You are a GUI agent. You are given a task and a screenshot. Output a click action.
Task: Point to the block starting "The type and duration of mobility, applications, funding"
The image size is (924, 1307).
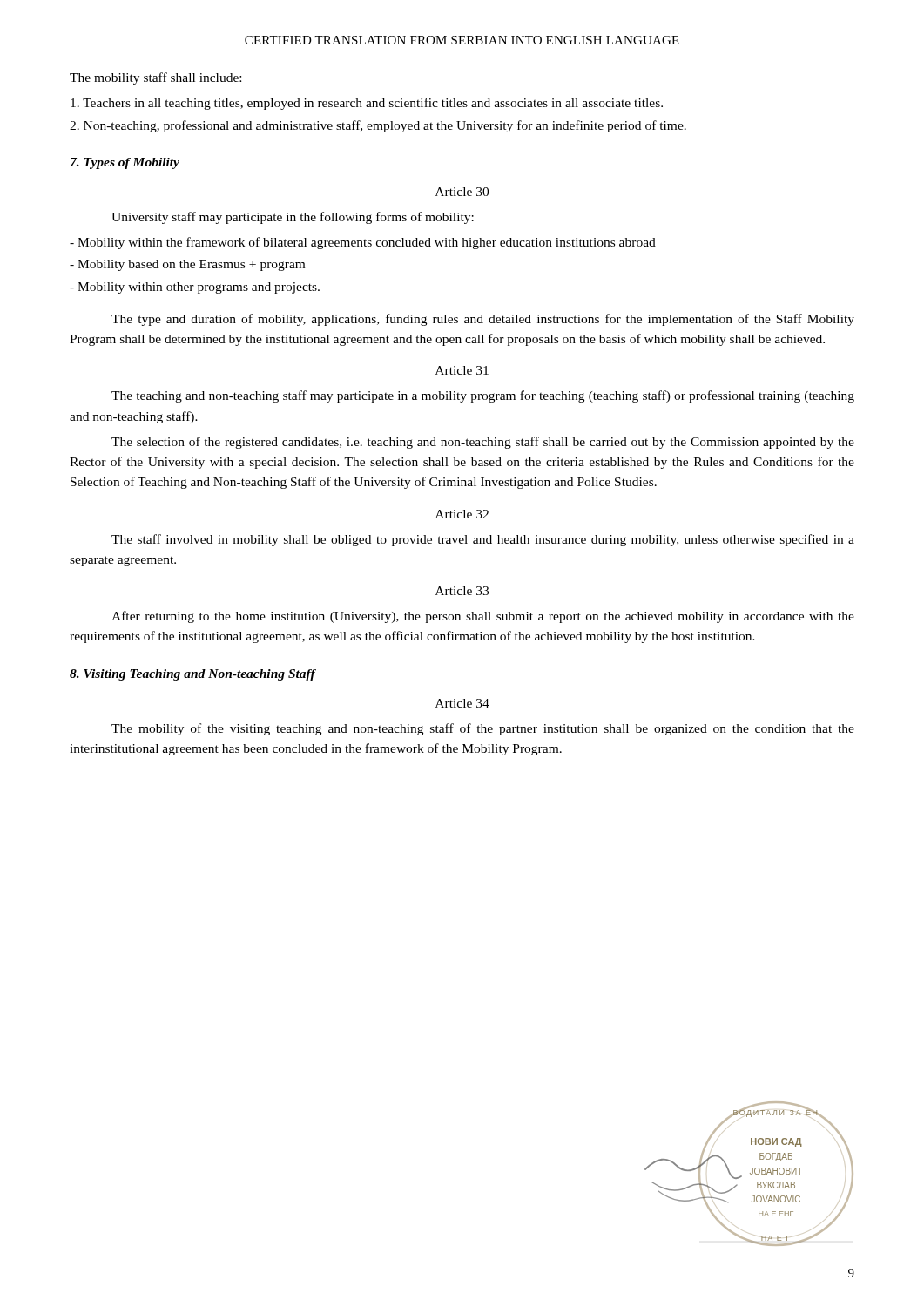coord(462,328)
